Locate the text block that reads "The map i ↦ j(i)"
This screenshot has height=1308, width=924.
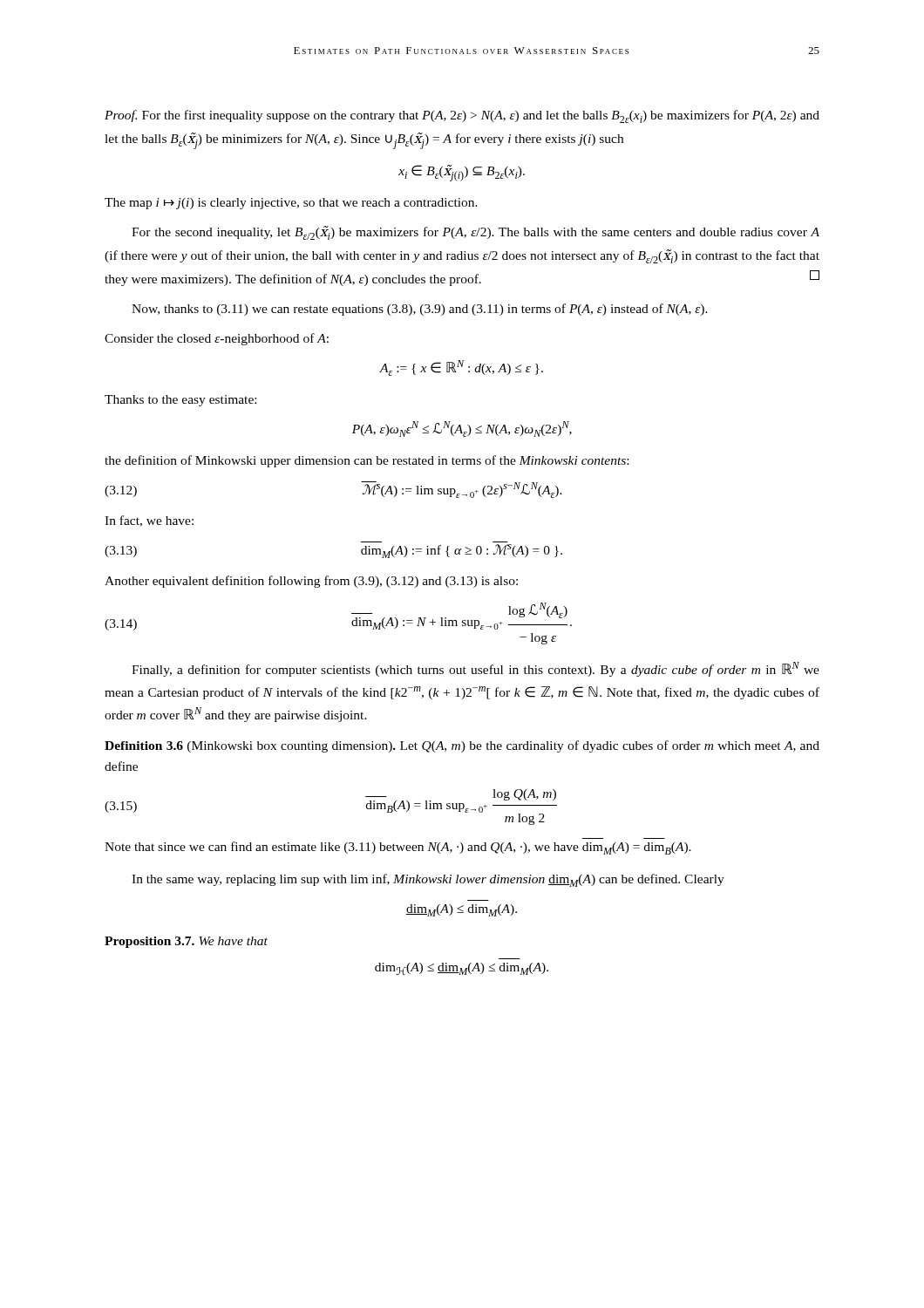(291, 202)
